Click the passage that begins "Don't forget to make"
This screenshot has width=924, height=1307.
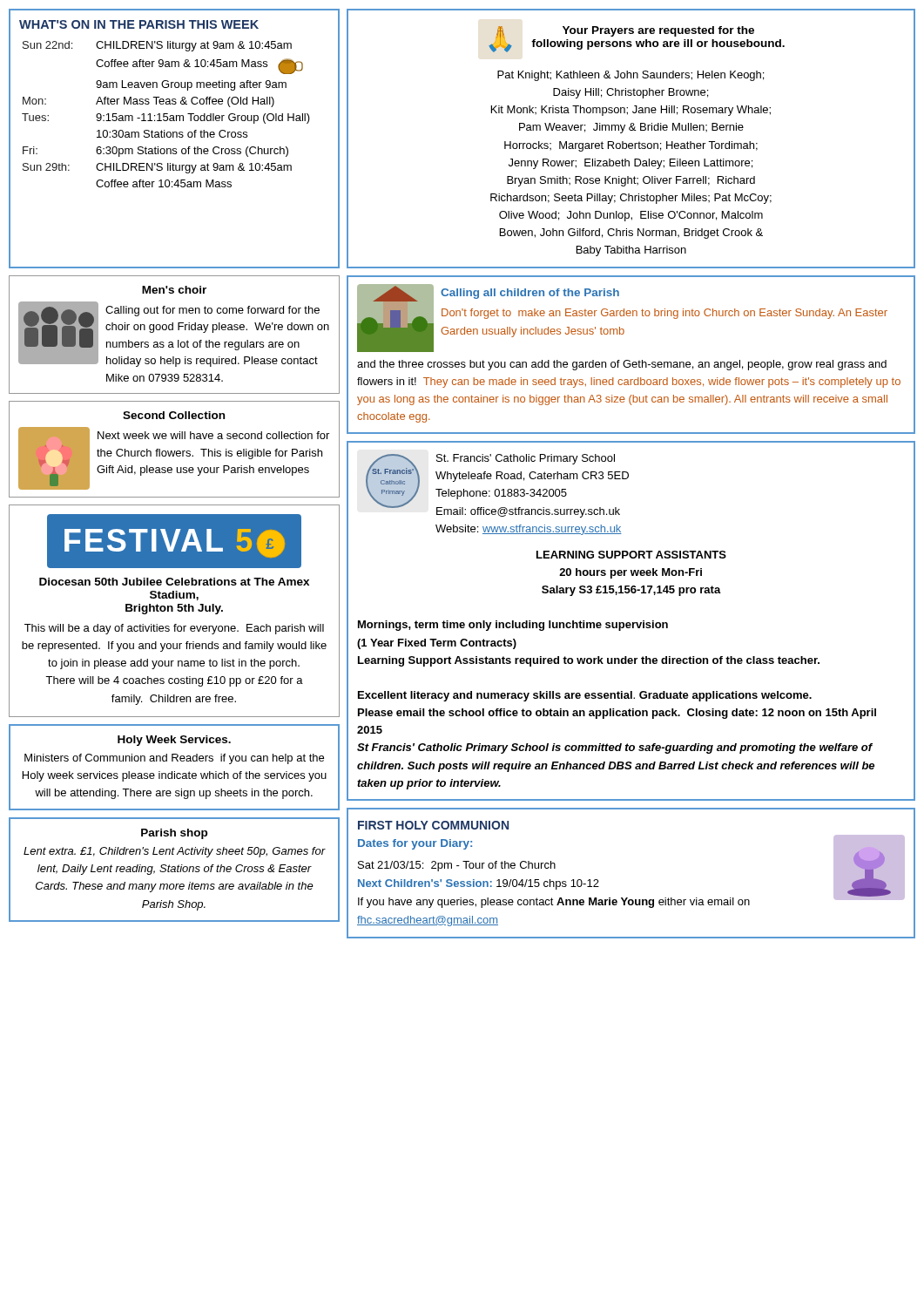664,322
